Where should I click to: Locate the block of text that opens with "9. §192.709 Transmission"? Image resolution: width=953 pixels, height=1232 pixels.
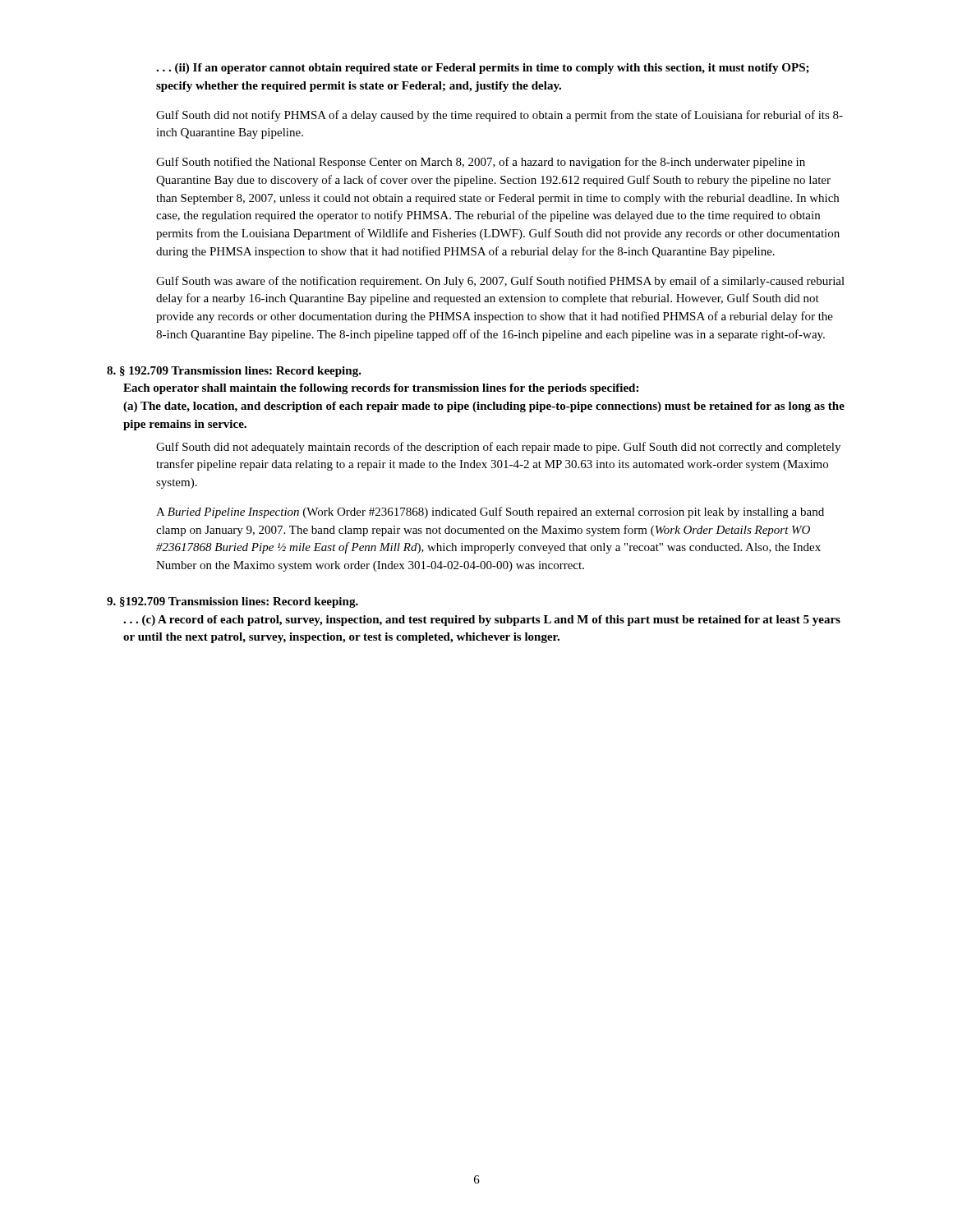(x=476, y=620)
